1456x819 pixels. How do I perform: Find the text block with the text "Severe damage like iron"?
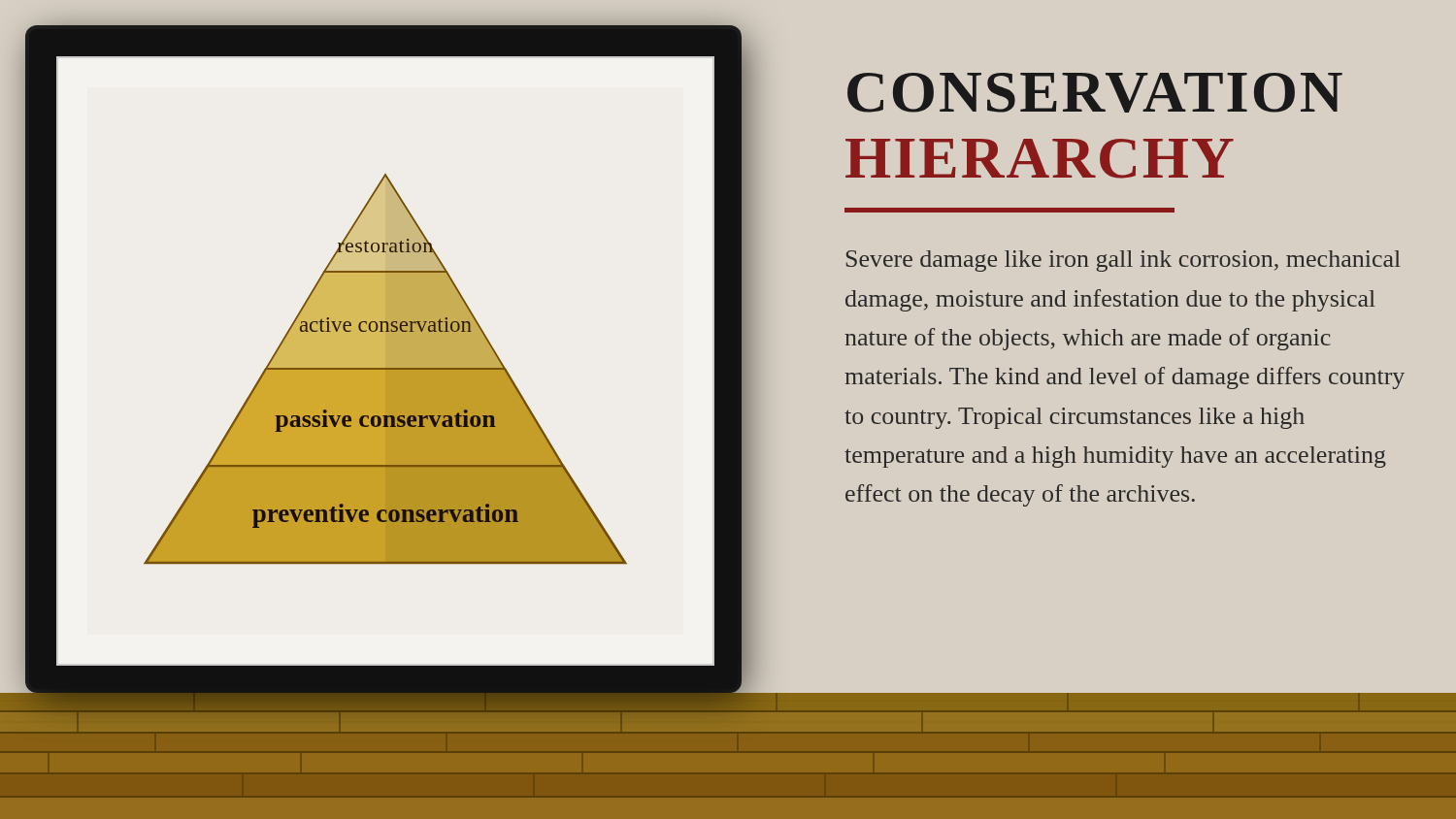pos(1125,376)
